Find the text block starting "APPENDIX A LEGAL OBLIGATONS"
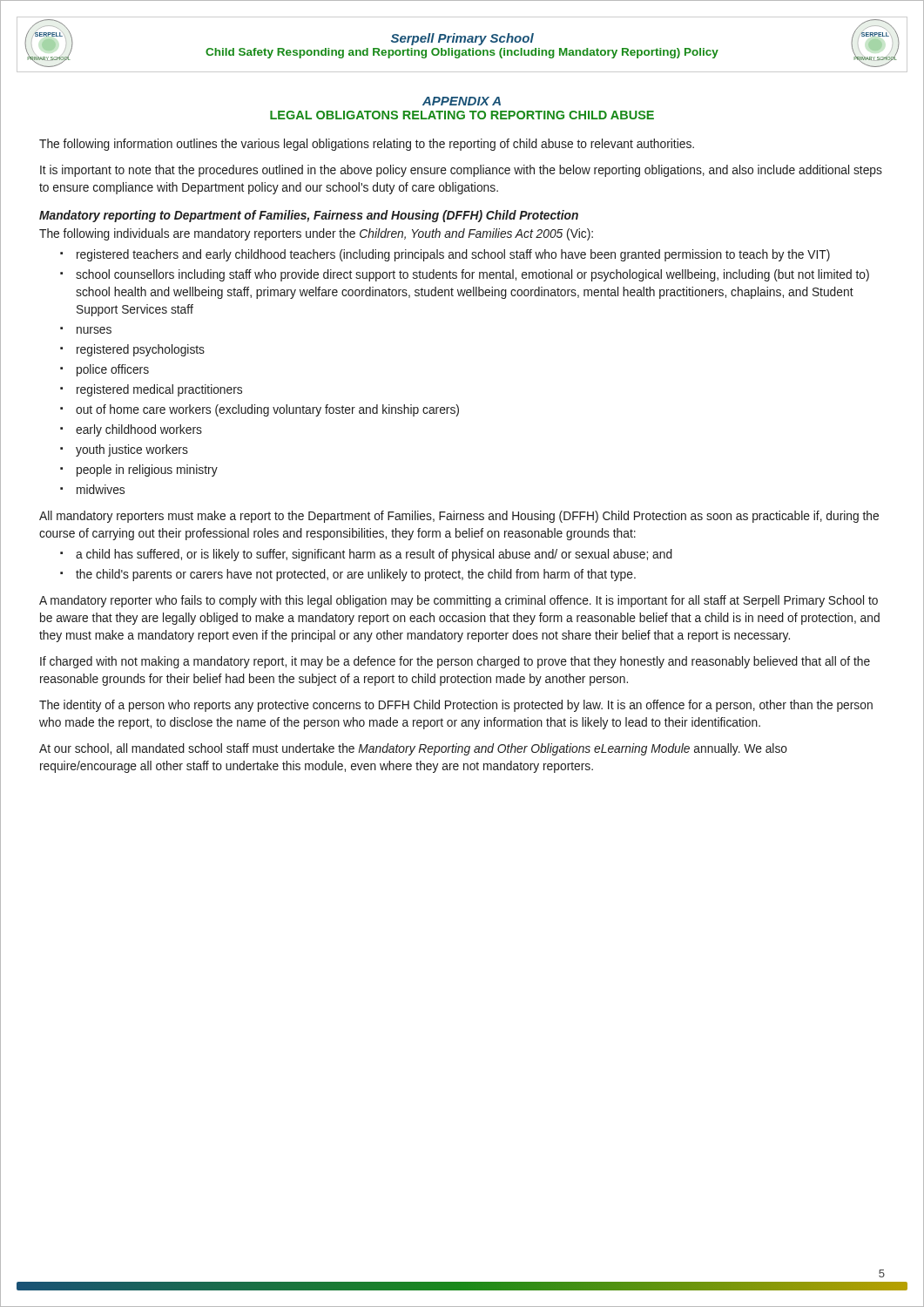This screenshot has height=1307, width=924. tap(462, 108)
